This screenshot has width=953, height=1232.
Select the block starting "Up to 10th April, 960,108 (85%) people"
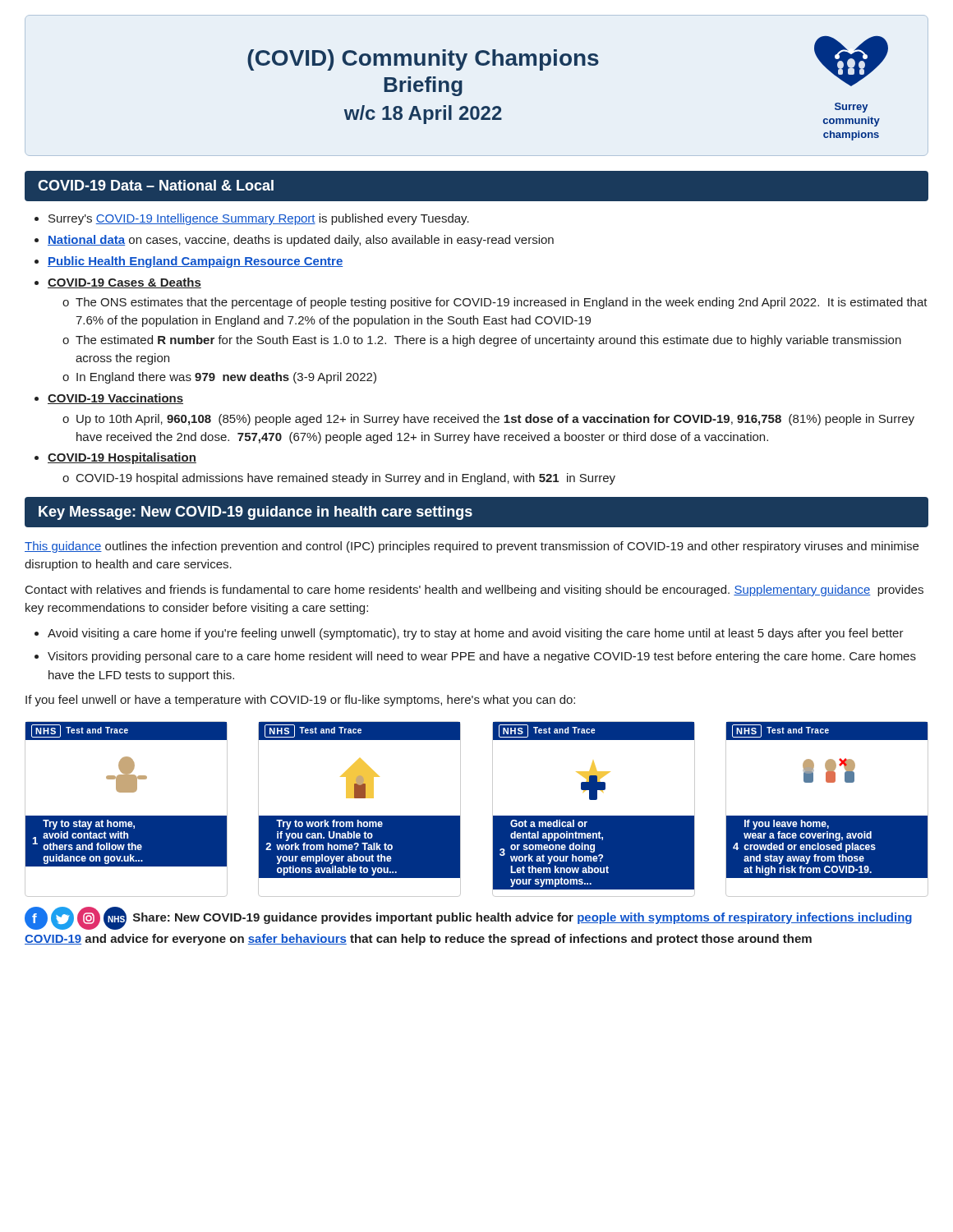495,427
